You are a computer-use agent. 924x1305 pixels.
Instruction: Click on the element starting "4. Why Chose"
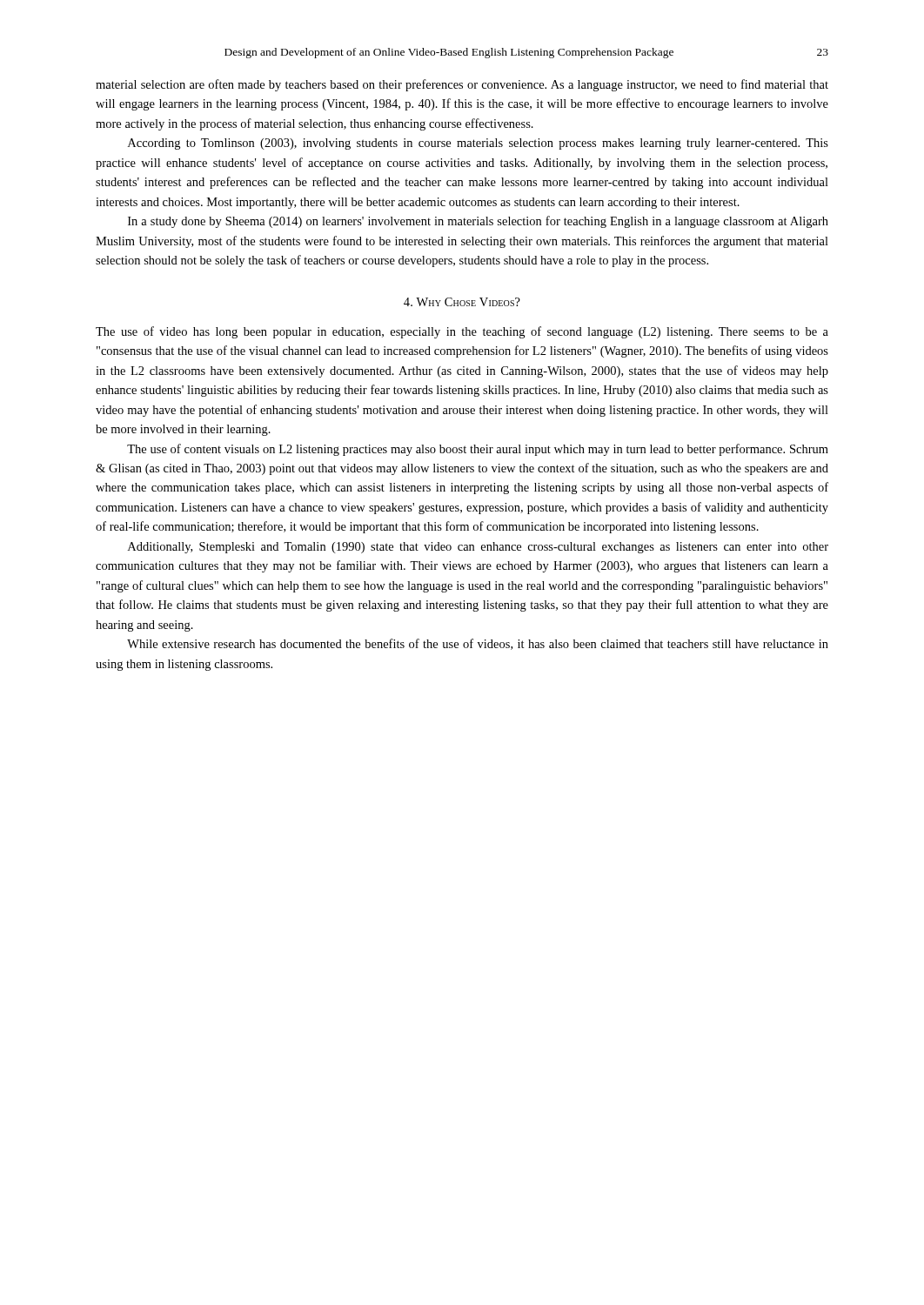click(462, 302)
